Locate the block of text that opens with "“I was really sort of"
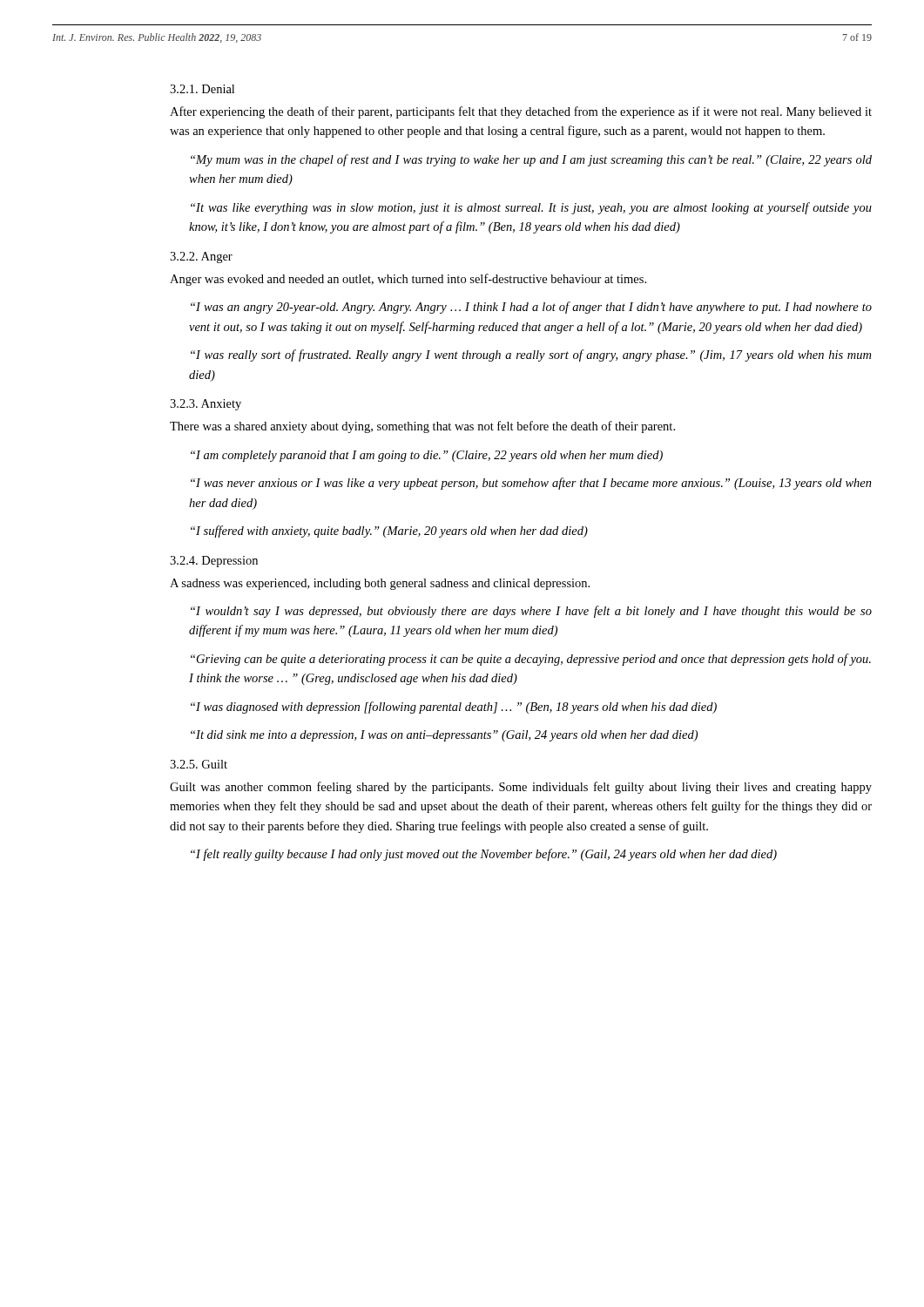924x1307 pixels. (x=530, y=365)
